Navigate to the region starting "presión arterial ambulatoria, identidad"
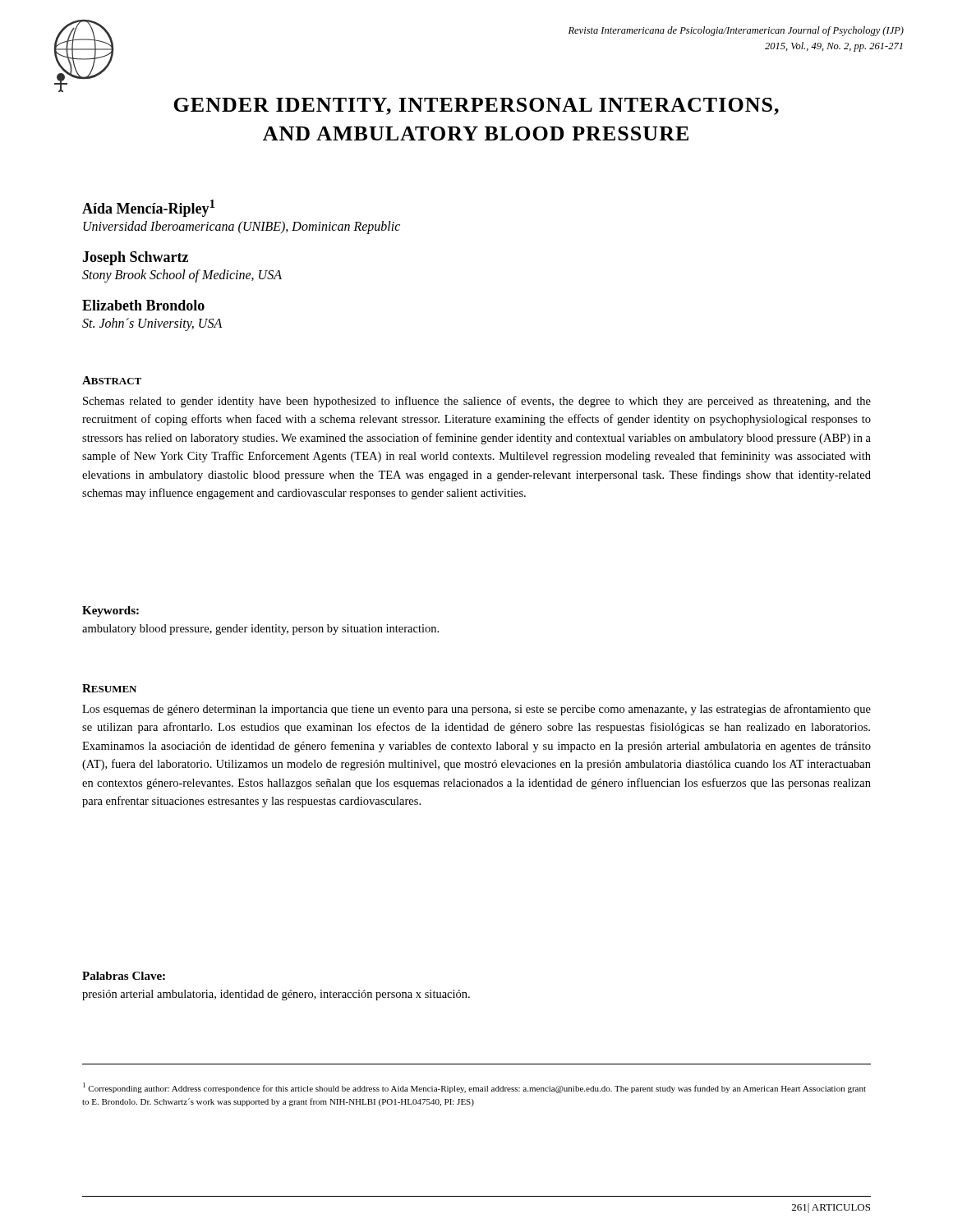953x1232 pixels. click(x=276, y=994)
